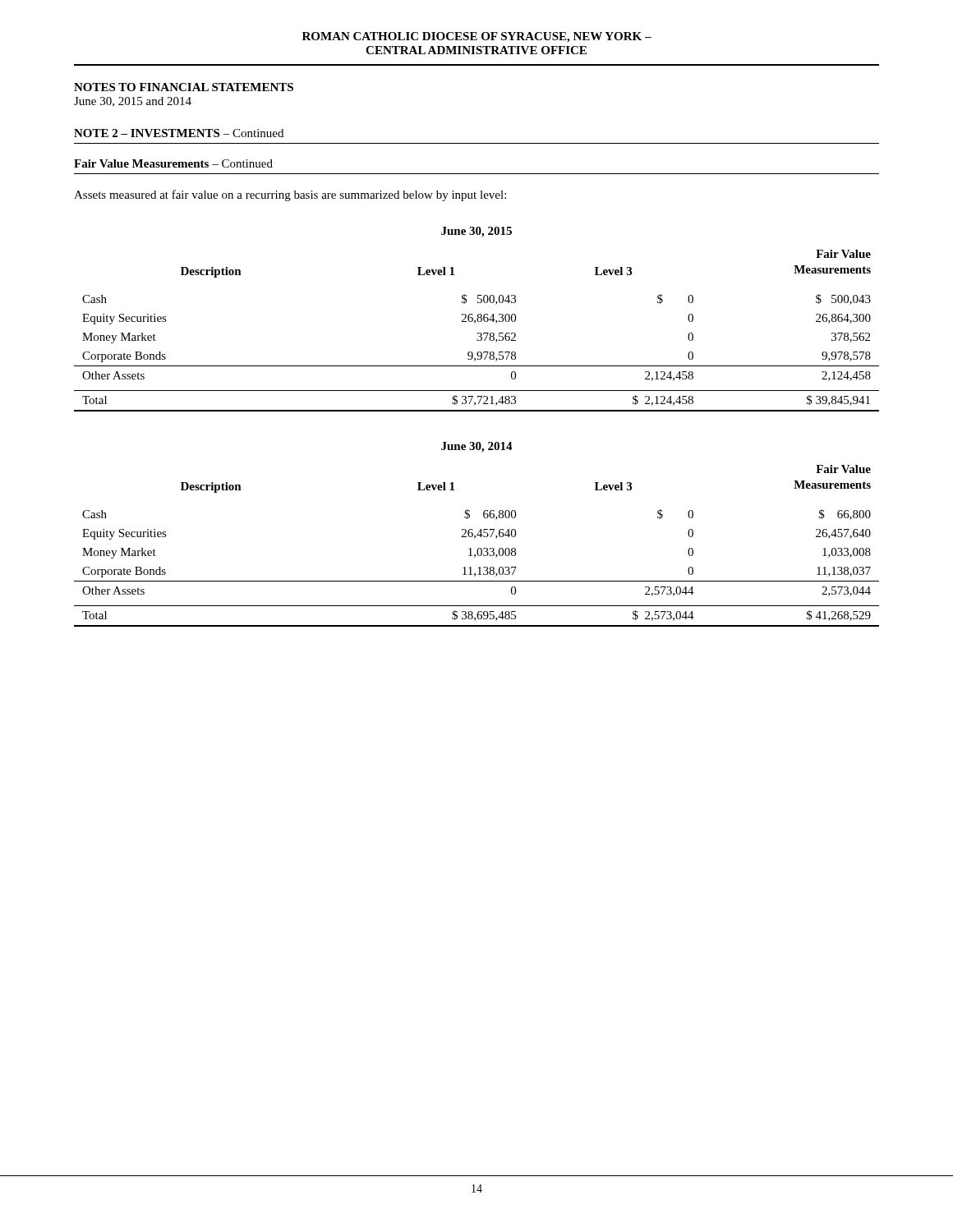Click on the section header containing "Fair Value Measurements – Continued"
Viewport: 953px width, 1232px height.
tap(173, 163)
